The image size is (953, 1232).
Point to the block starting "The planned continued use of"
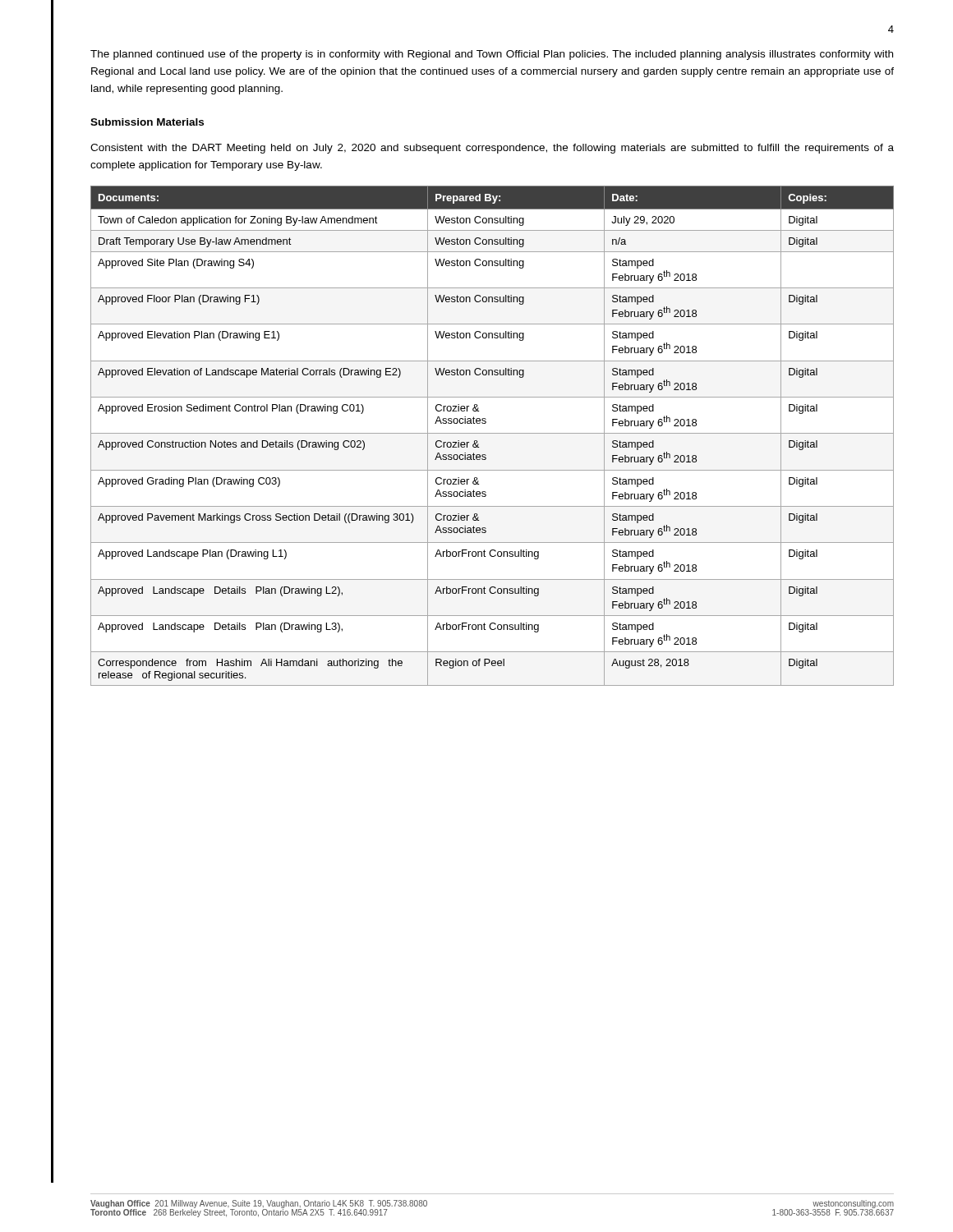[492, 71]
